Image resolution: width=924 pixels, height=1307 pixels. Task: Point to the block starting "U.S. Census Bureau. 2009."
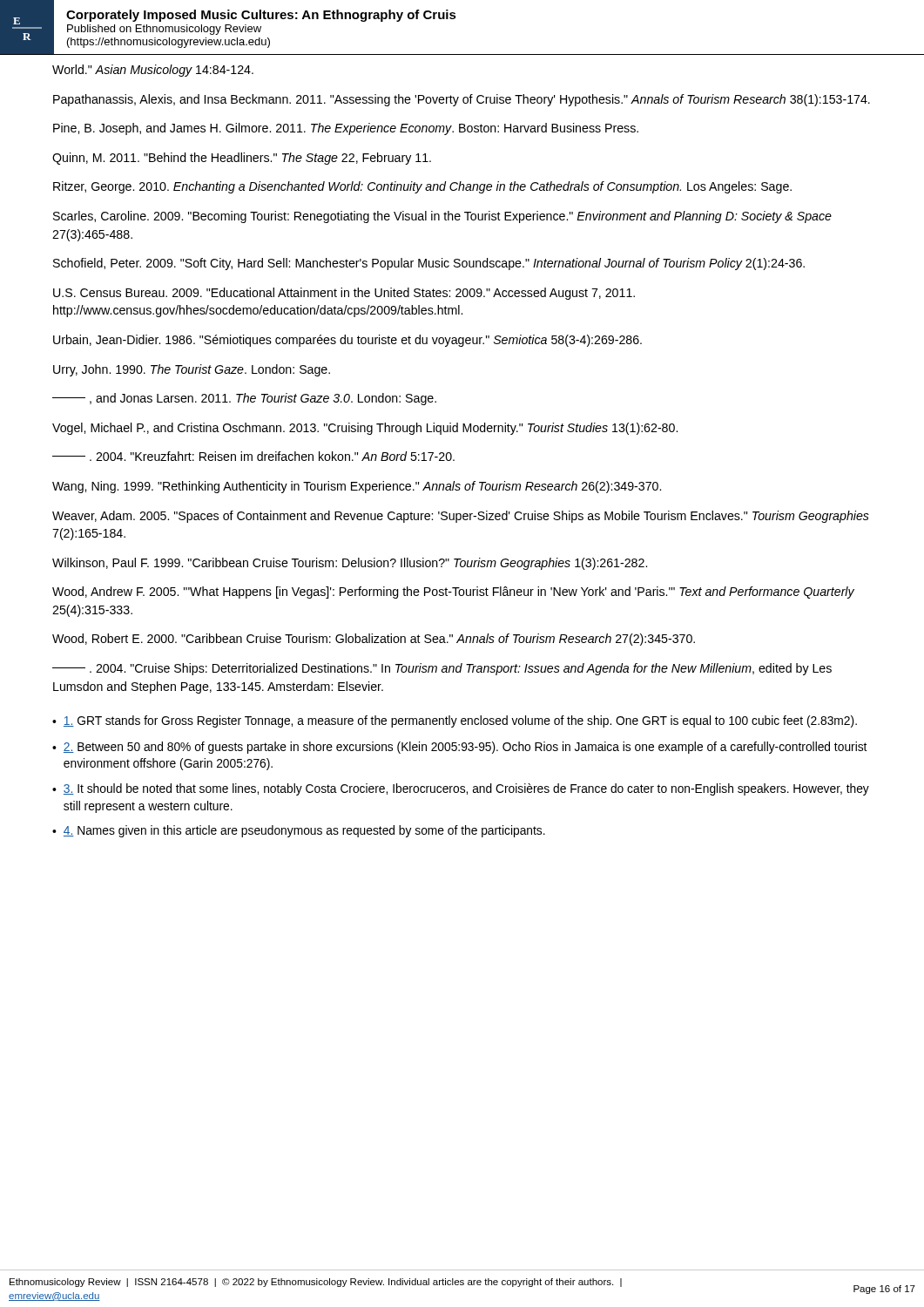pyautogui.click(x=462, y=302)
